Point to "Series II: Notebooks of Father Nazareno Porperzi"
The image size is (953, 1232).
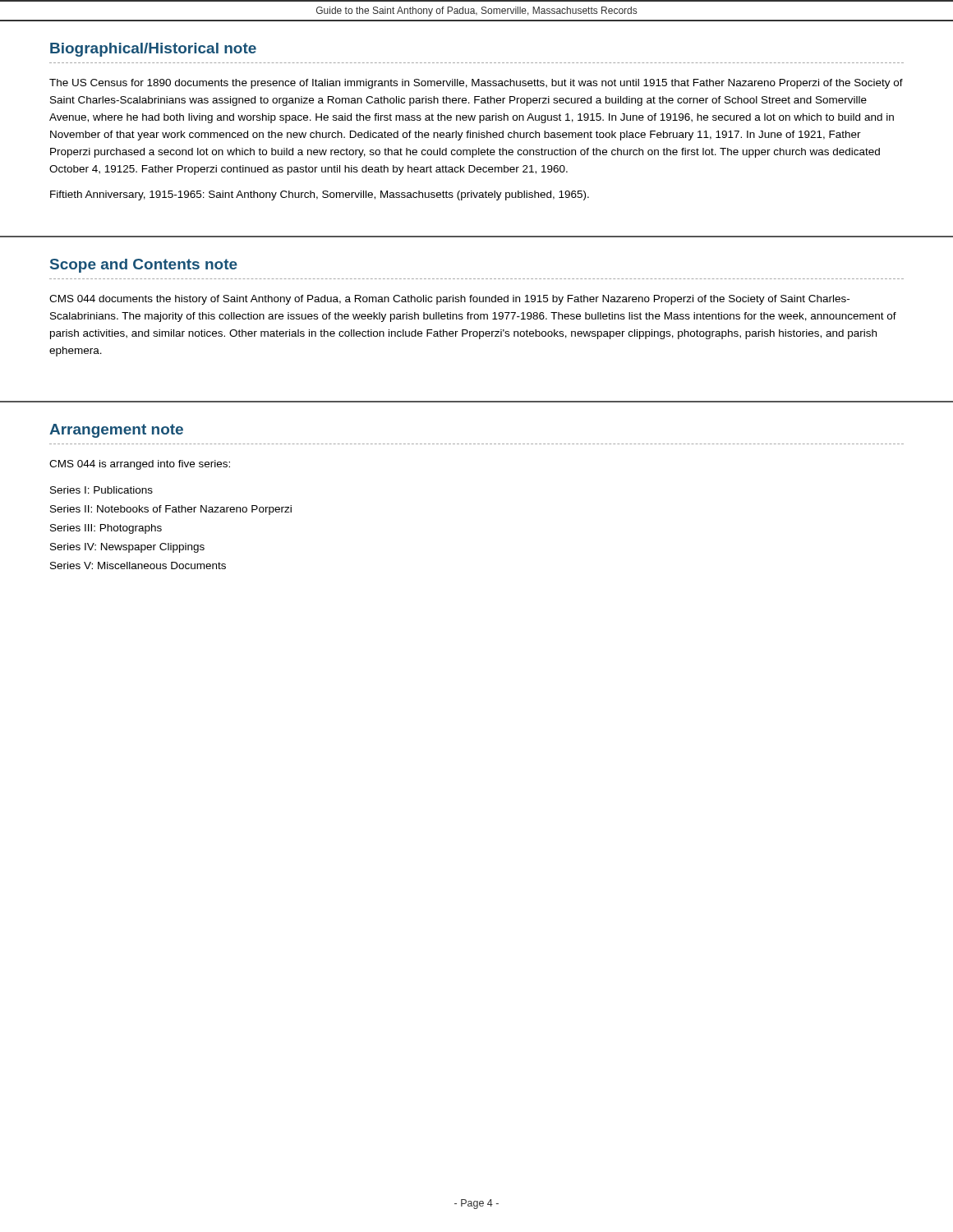(x=171, y=509)
